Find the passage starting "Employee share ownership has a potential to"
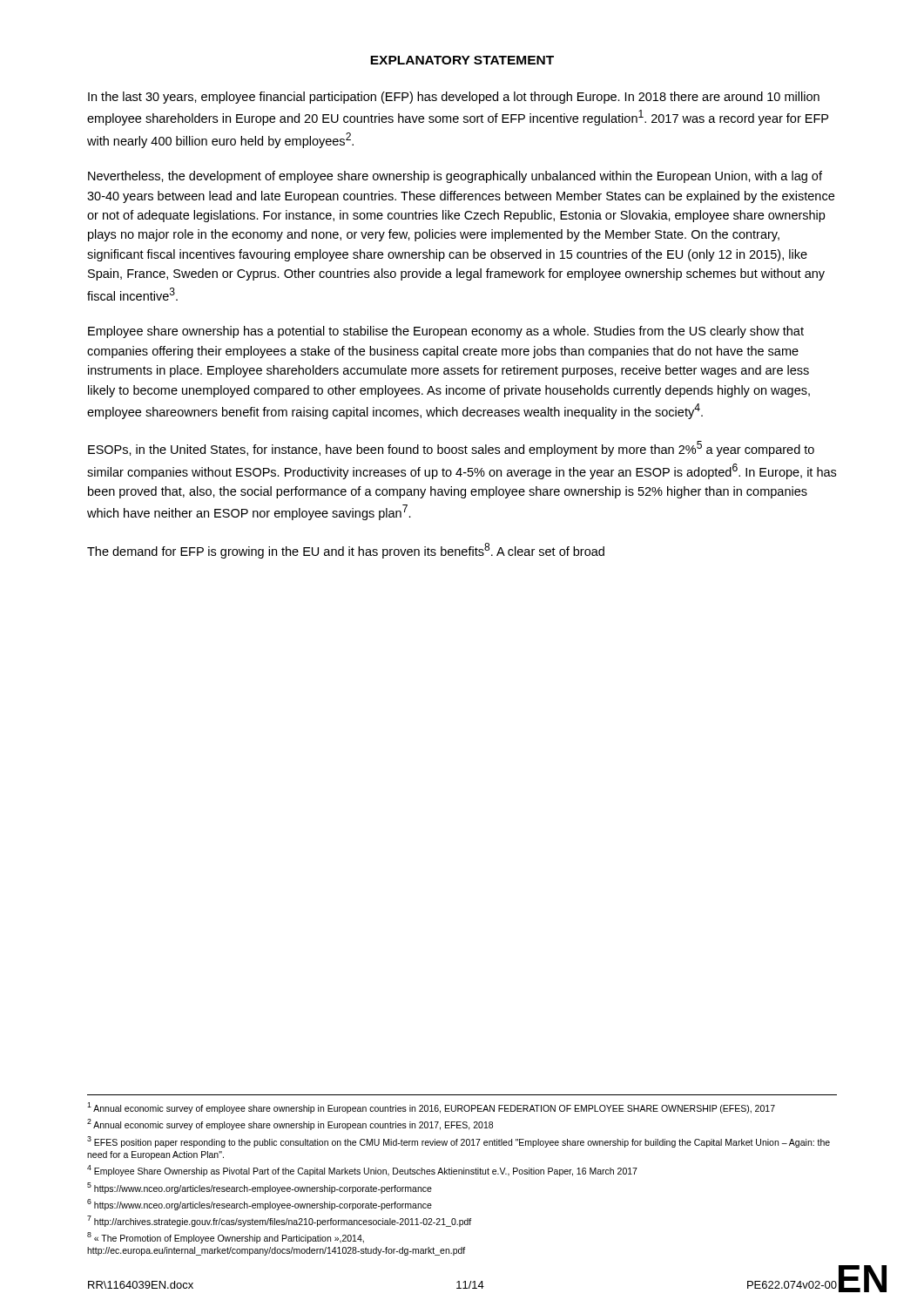 [x=449, y=372]
